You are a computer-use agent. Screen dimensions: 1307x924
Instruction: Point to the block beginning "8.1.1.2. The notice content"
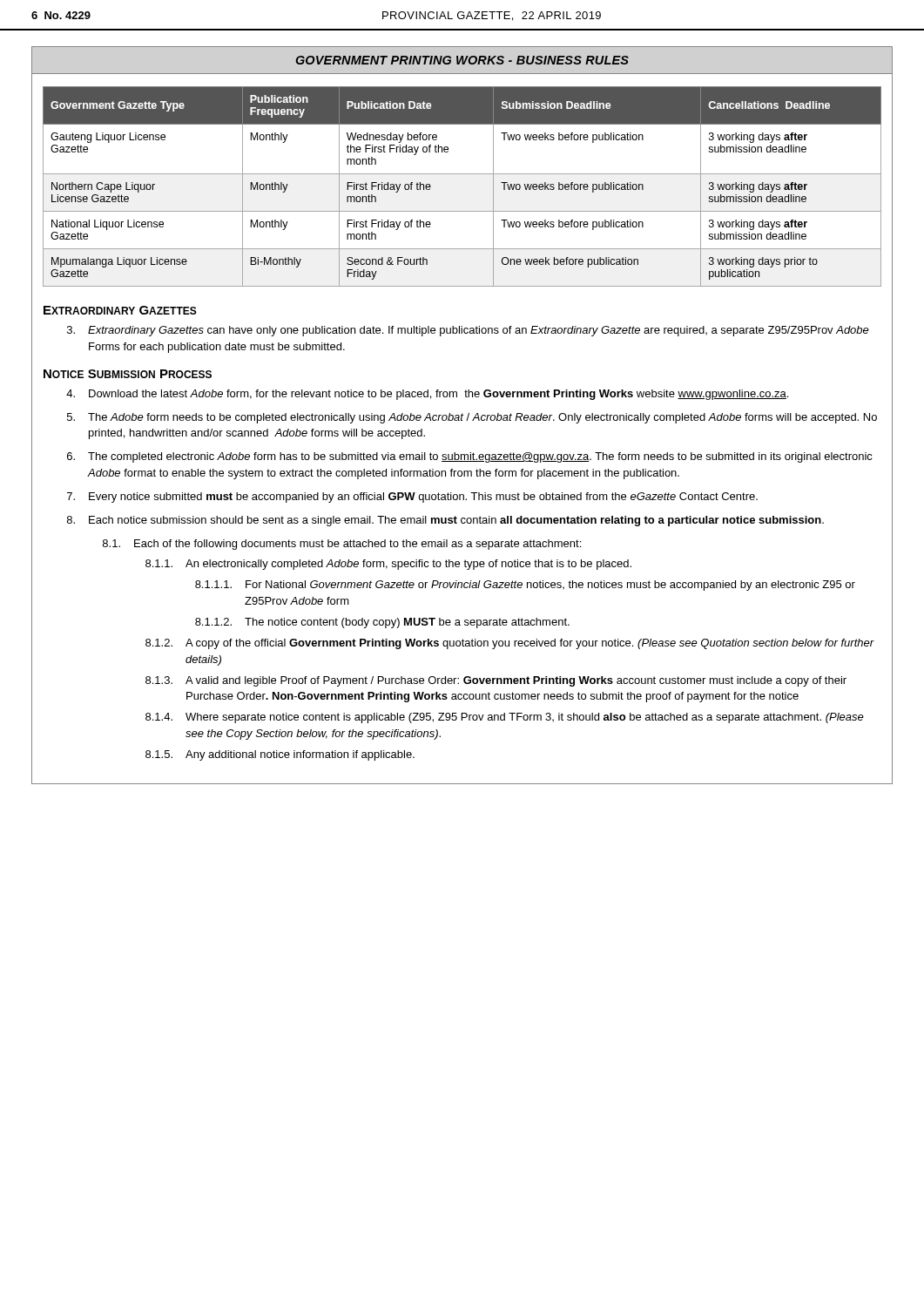(x=462, y=622)
